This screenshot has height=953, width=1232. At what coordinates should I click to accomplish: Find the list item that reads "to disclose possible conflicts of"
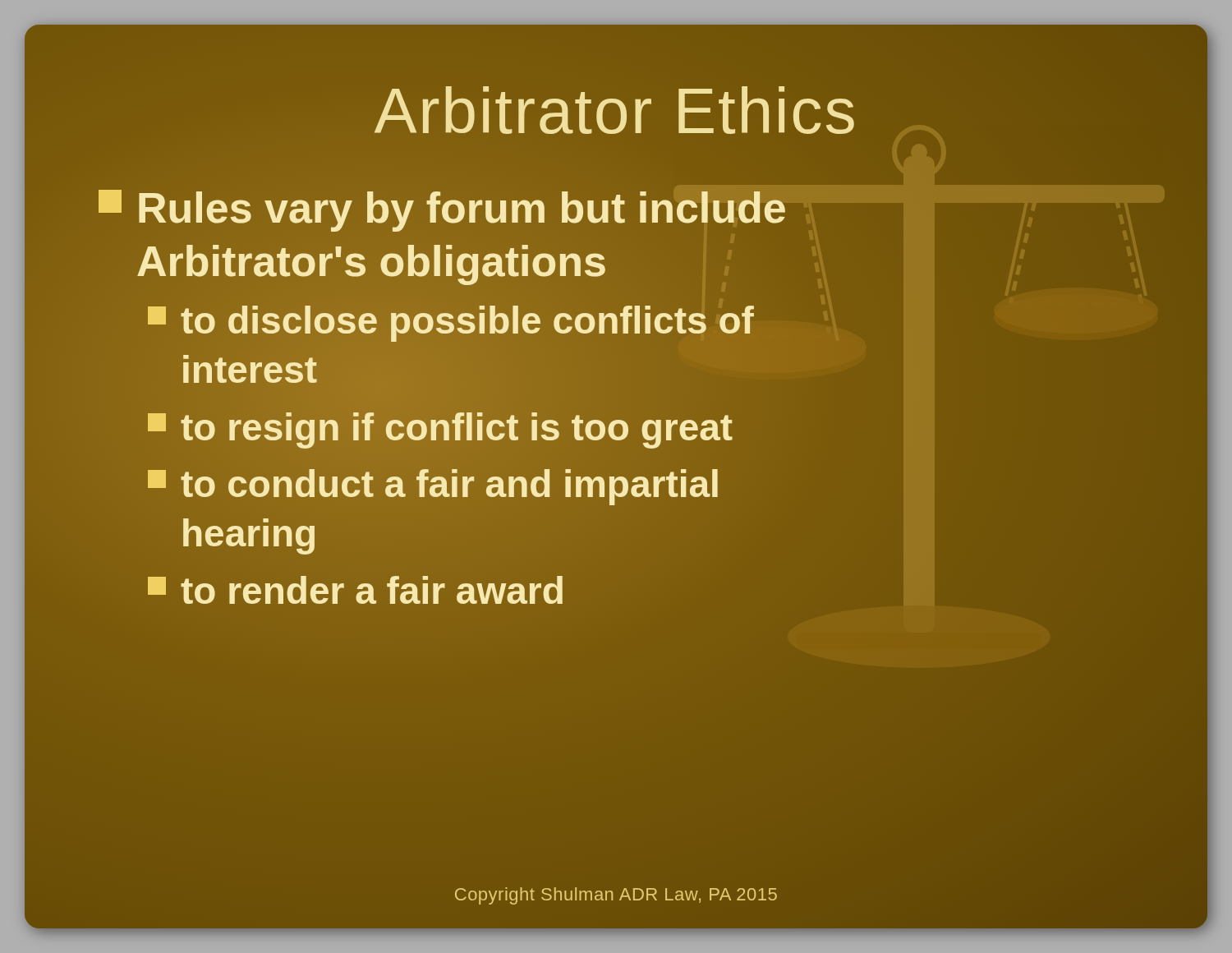pos(472,346)
